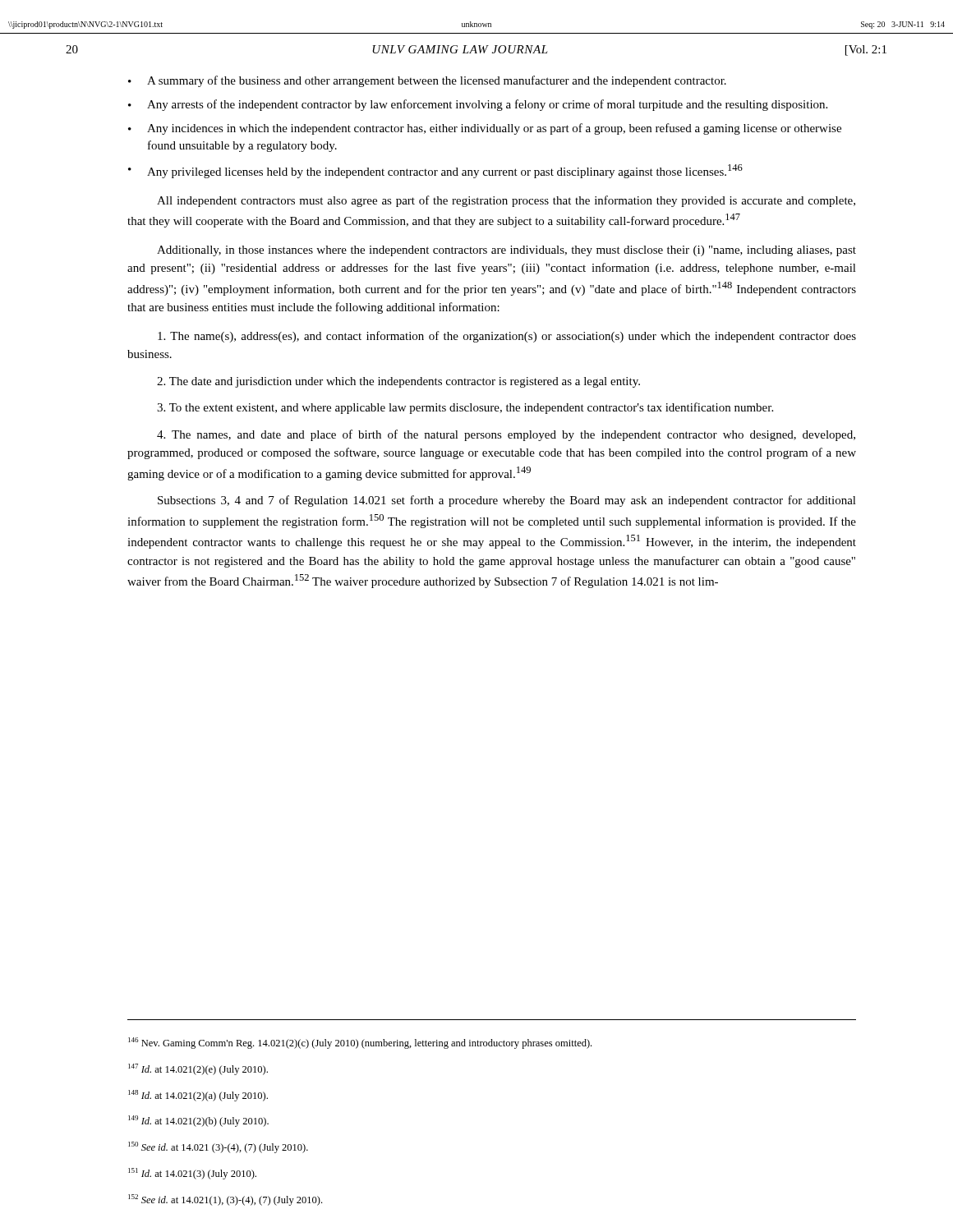
Task: Locate the block starting "152 See id. at 14.021(1), (3)-(4),"
Action: 225,1199
